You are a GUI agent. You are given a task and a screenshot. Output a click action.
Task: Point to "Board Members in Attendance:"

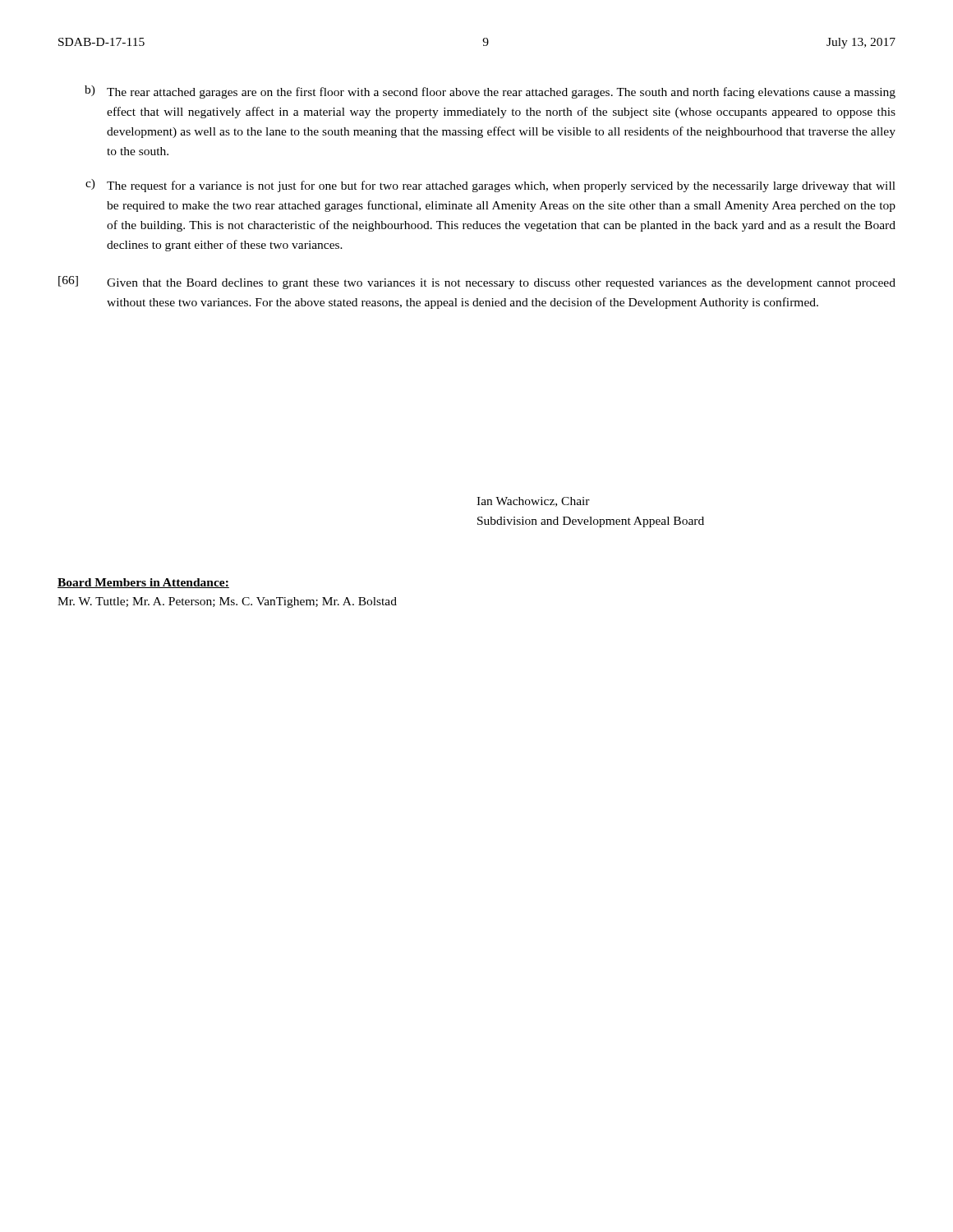[x=143, y=582]
